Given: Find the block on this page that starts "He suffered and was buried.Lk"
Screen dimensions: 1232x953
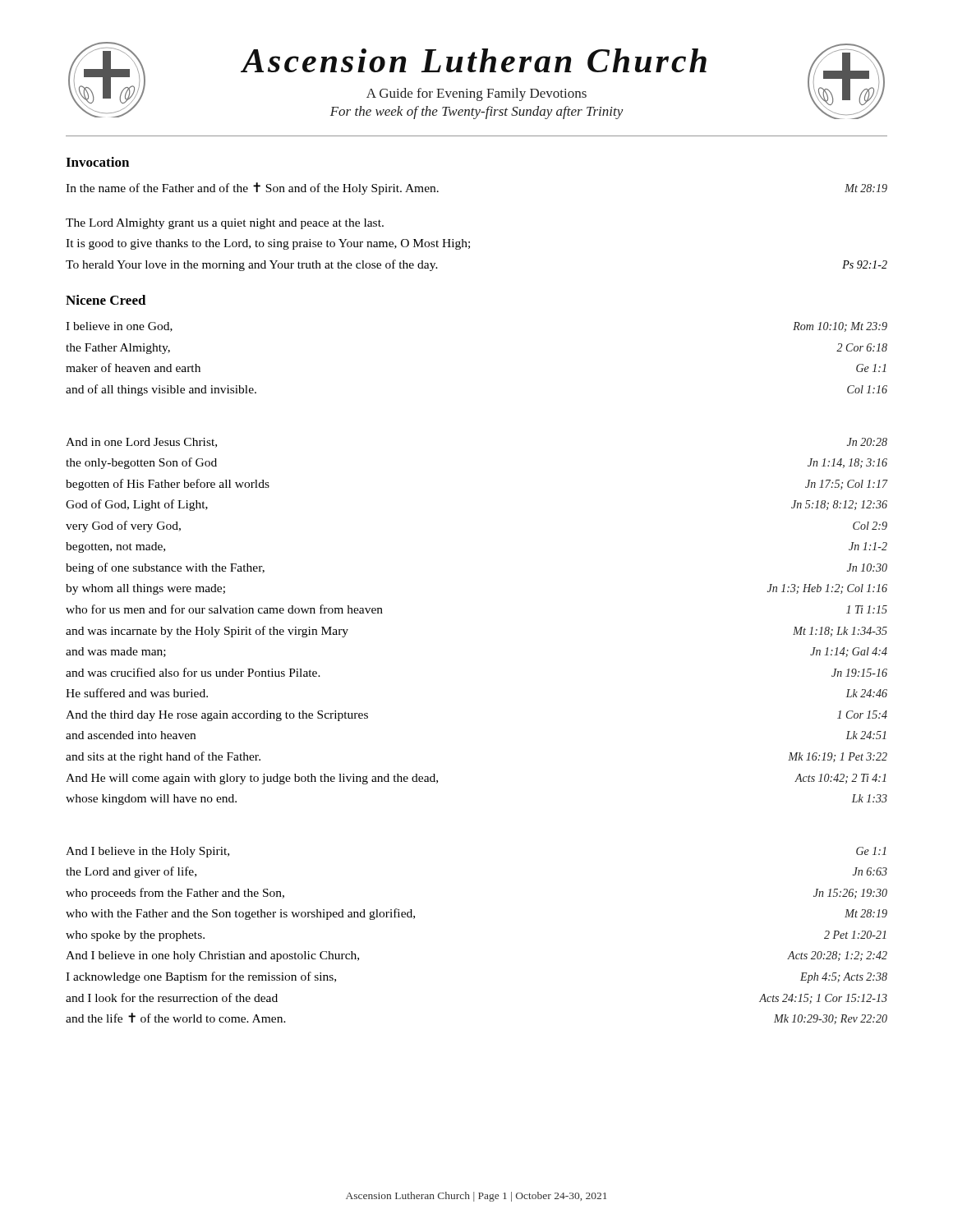Looking at the screenshot, I should (x=138, y=693).
